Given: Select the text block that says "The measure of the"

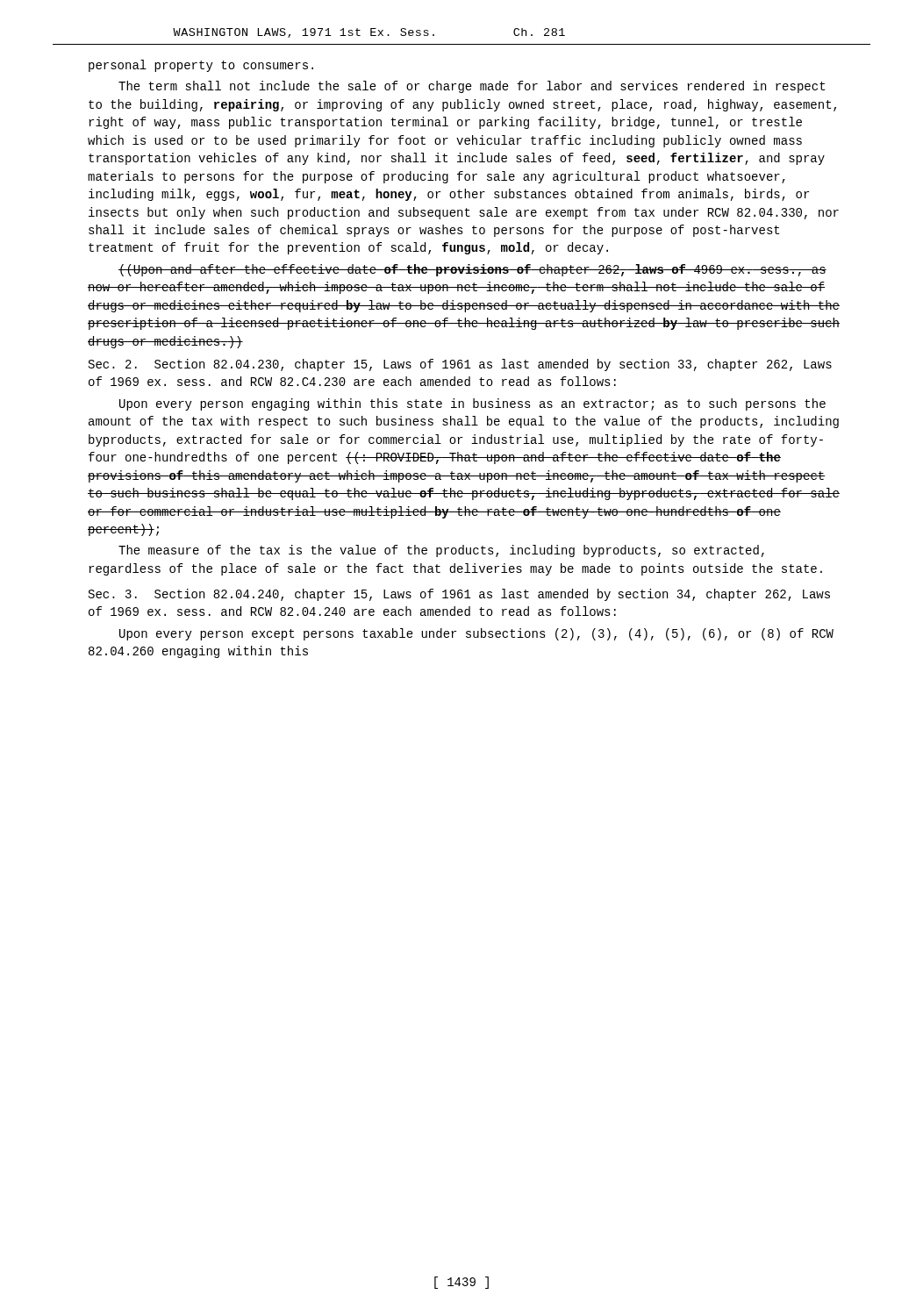Looking at the screenshot, I should pyautogui.click(x=456, y=560).
